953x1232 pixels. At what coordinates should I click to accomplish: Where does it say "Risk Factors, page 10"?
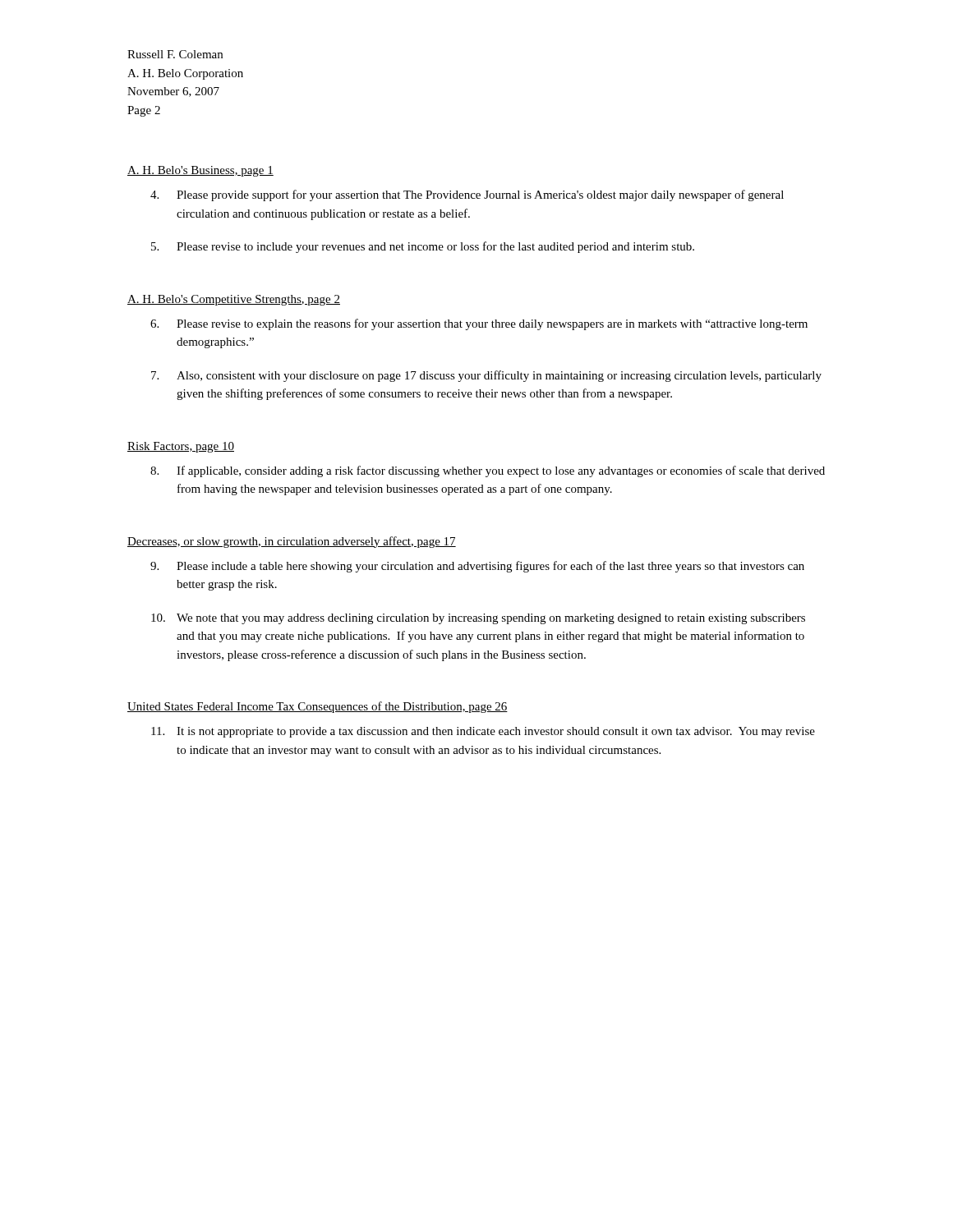click(181, 446)
